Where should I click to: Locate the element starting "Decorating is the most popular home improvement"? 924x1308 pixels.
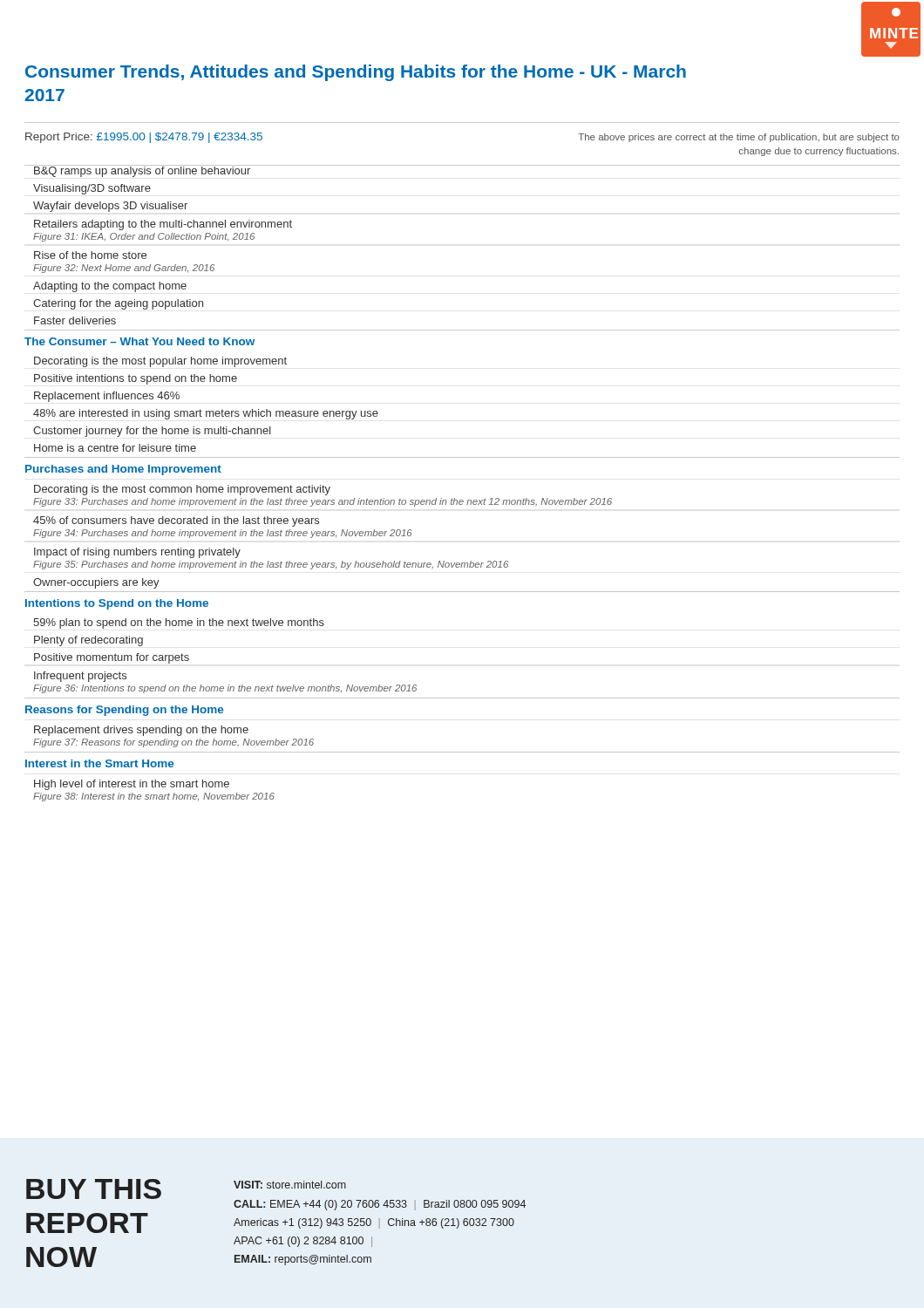click(x=160, y=361)
